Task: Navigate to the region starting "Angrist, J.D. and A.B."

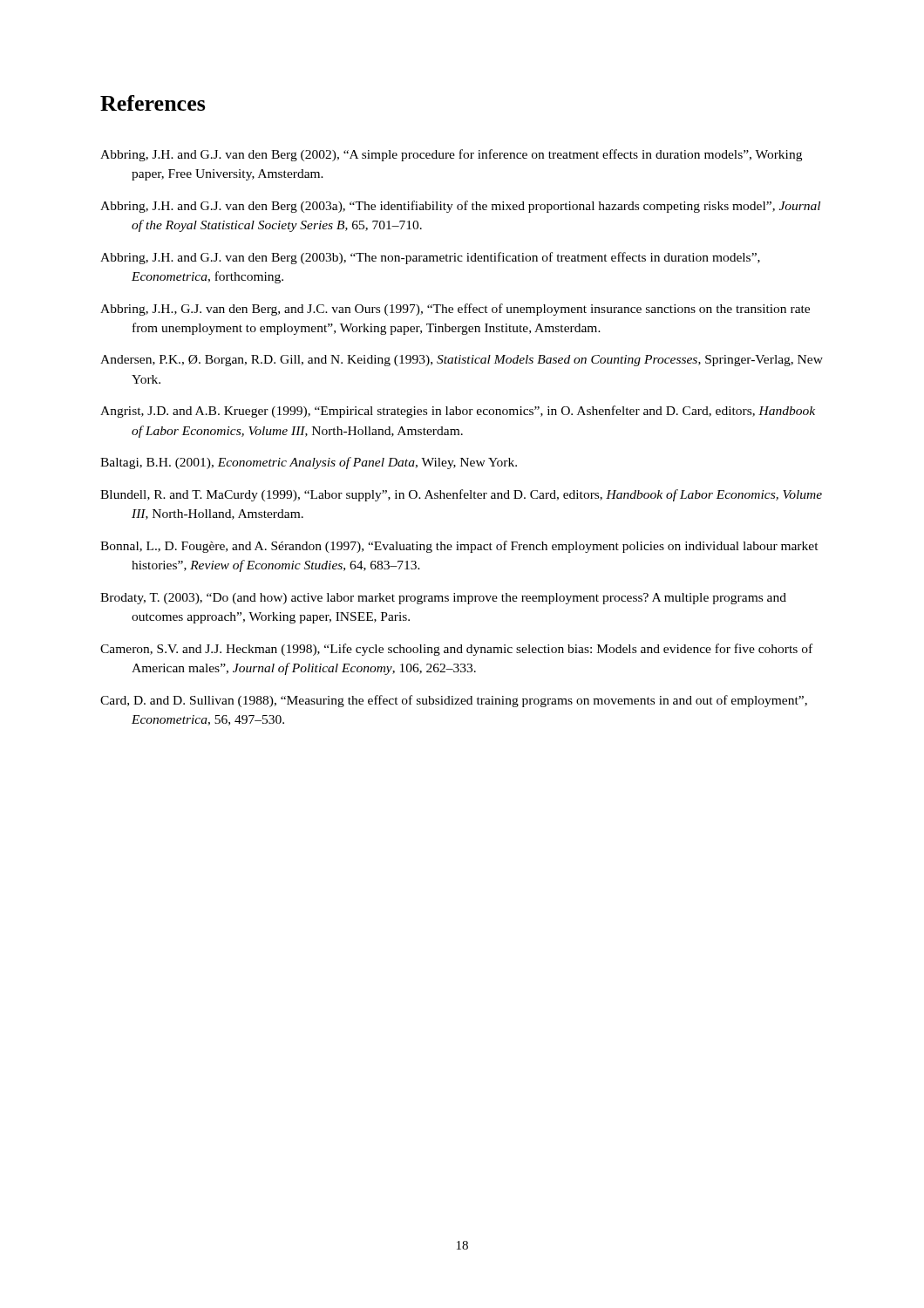Action: point(458,420)
